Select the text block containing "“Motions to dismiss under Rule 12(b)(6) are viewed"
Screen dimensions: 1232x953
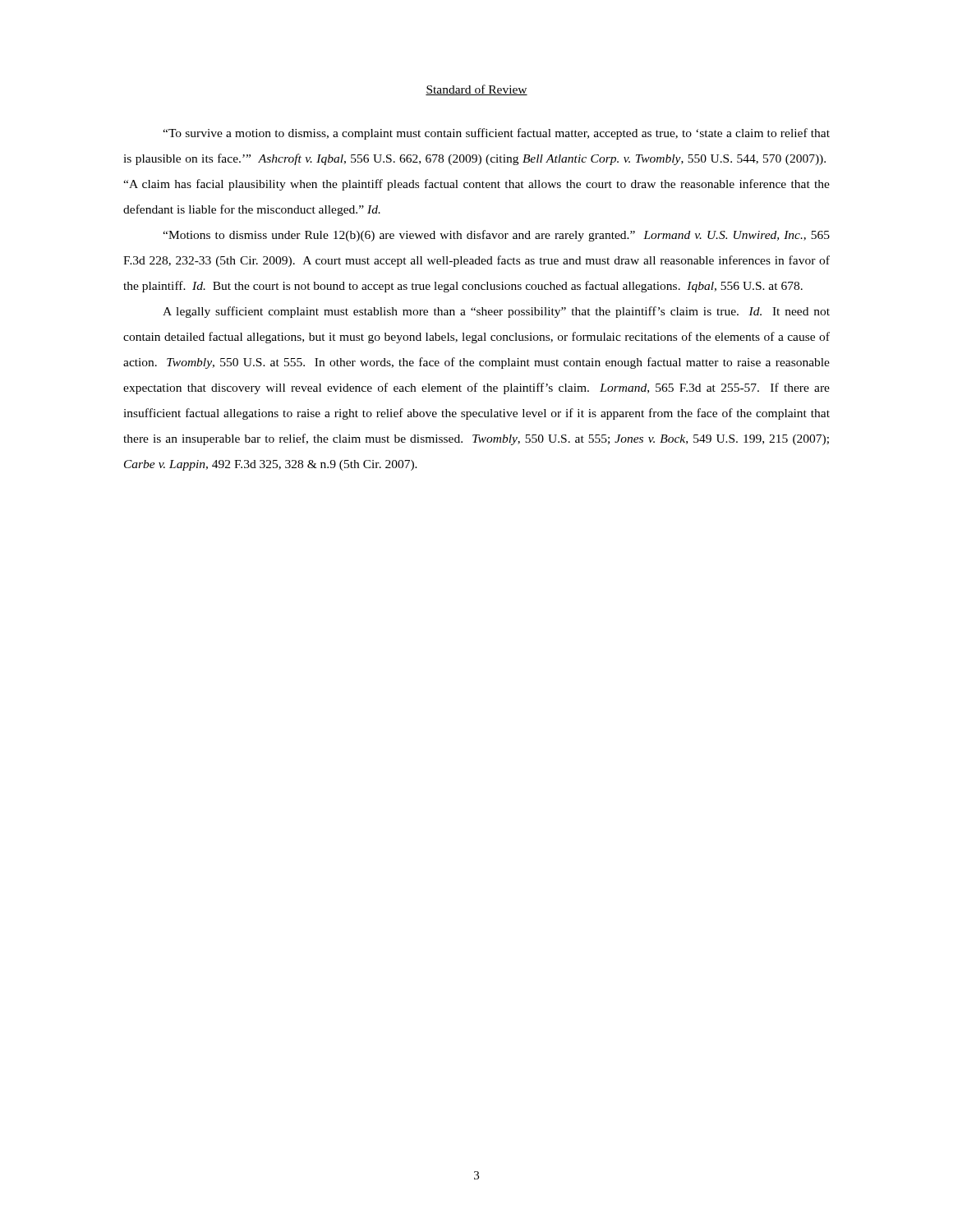[476, 260]
